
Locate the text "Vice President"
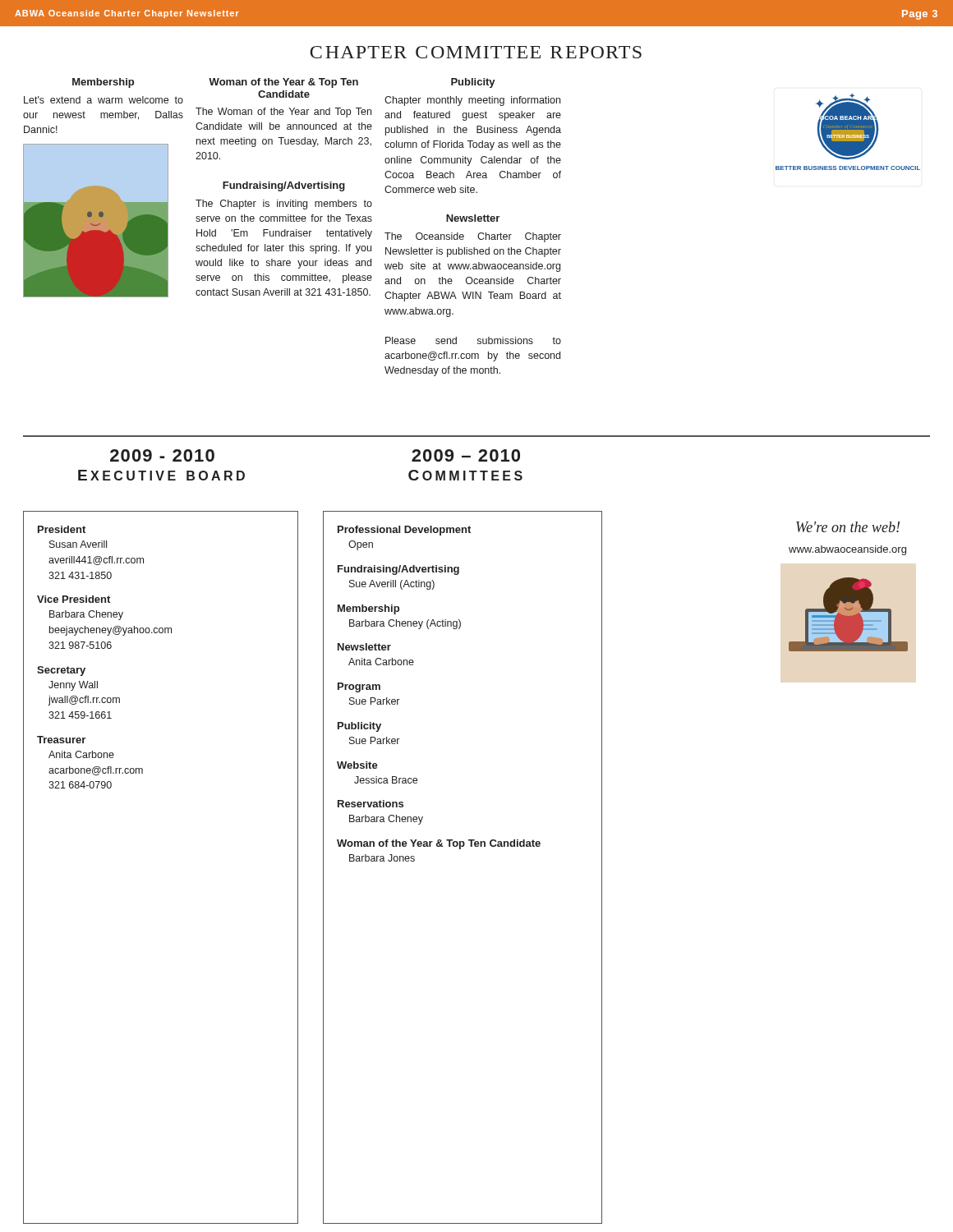74,599
